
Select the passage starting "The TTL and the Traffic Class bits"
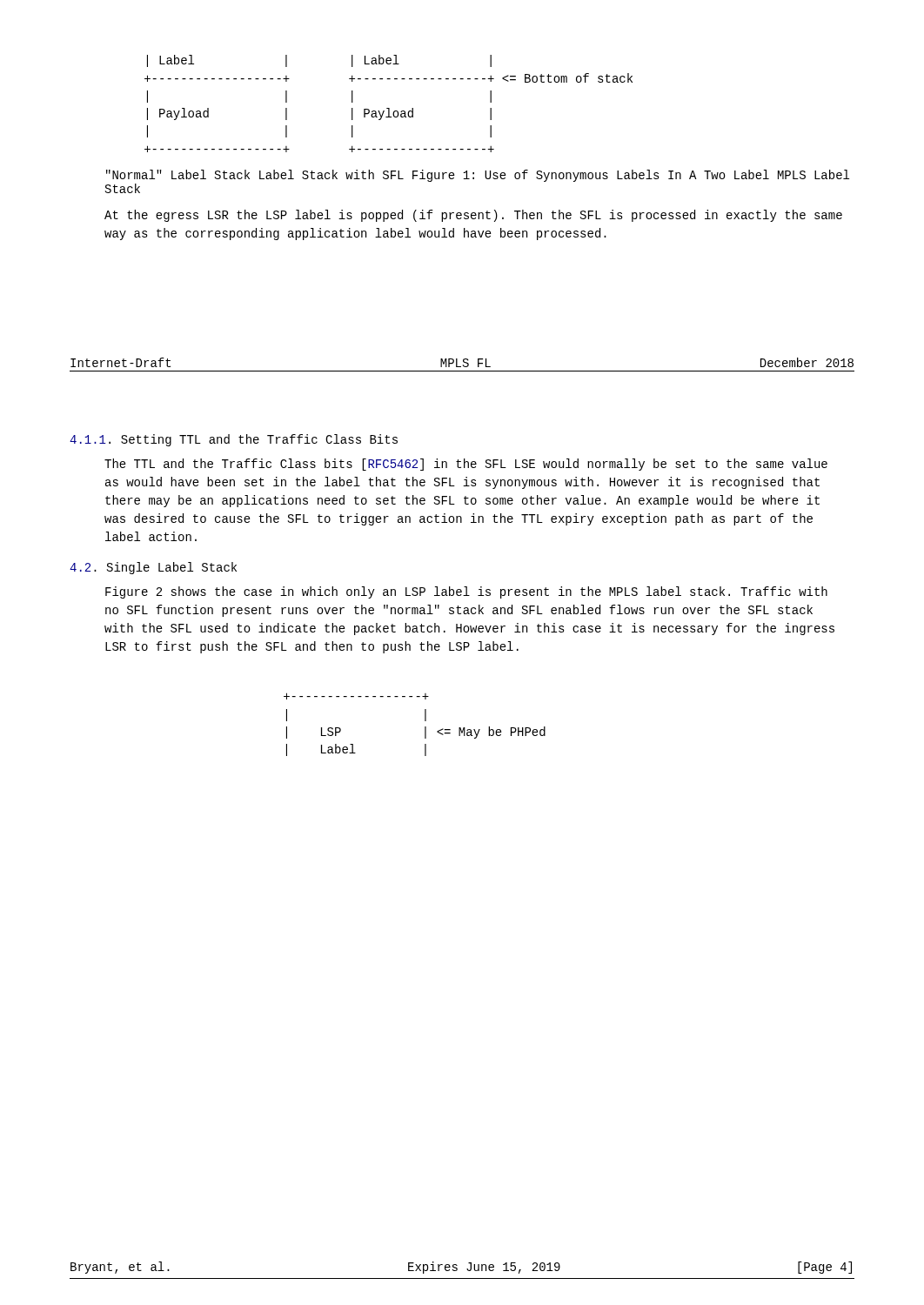pos(466,501)
